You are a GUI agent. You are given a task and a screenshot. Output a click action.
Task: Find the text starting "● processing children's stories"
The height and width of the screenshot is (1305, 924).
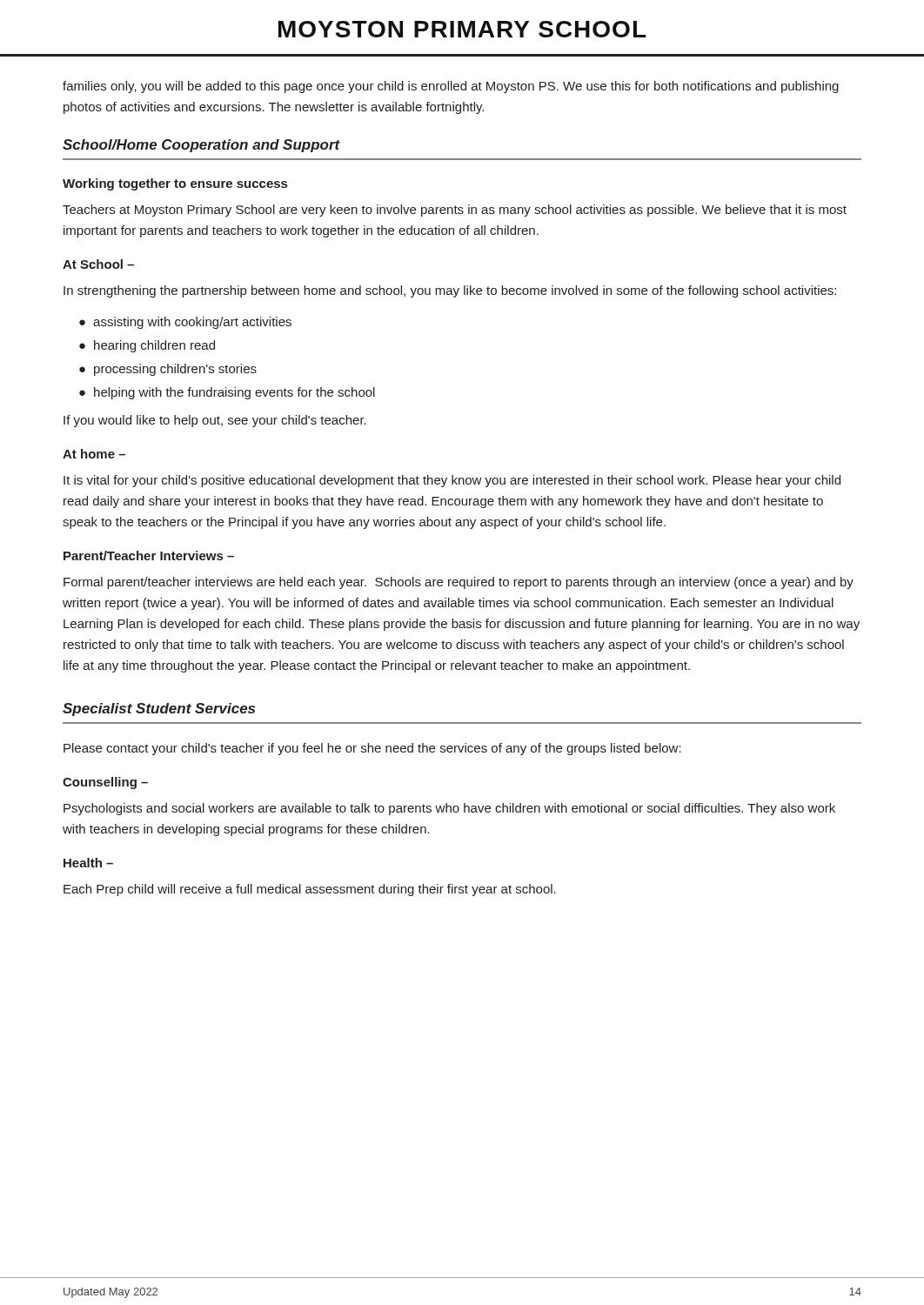click(x=167, y=369)
